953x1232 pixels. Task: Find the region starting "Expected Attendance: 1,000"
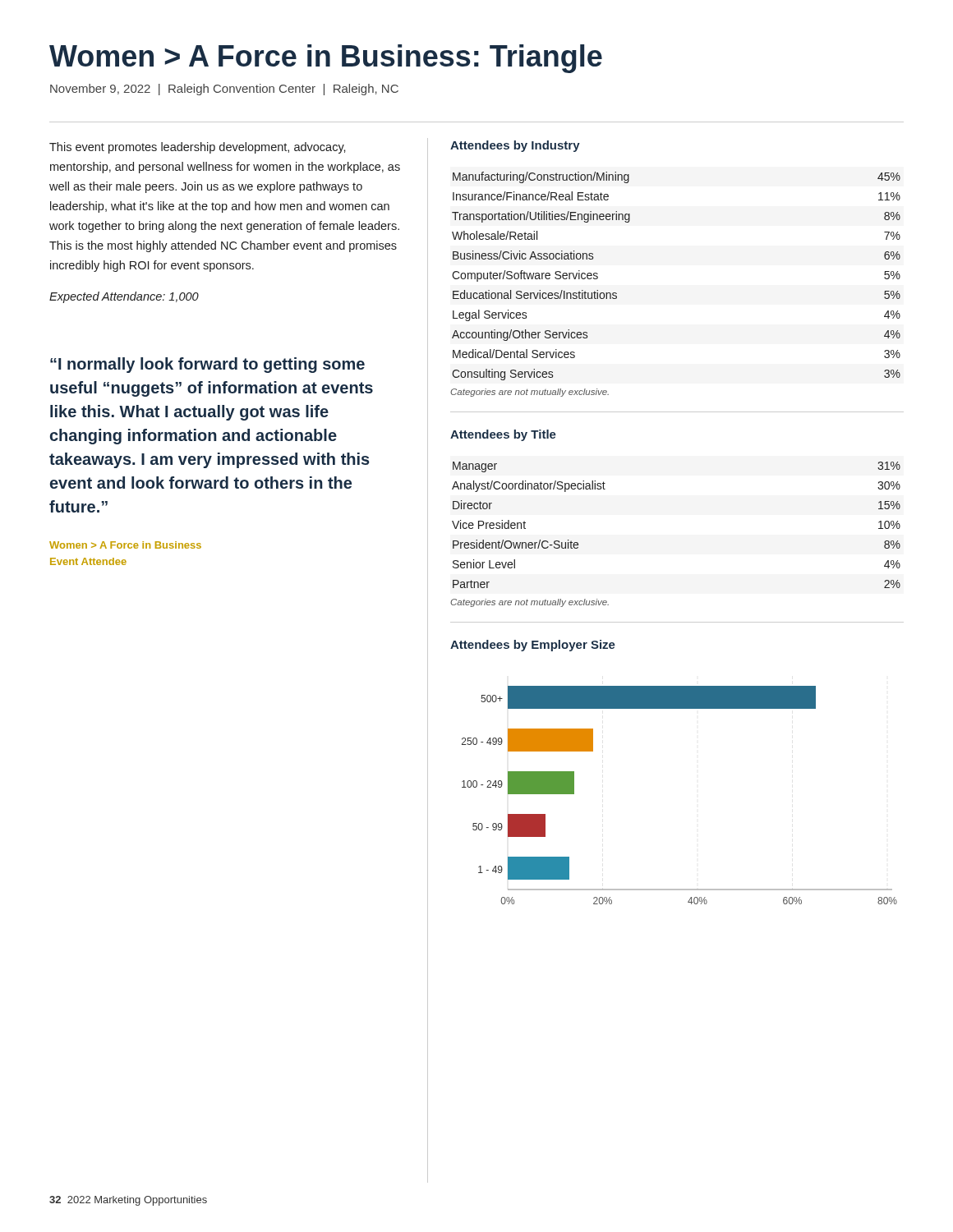[124, 297]
